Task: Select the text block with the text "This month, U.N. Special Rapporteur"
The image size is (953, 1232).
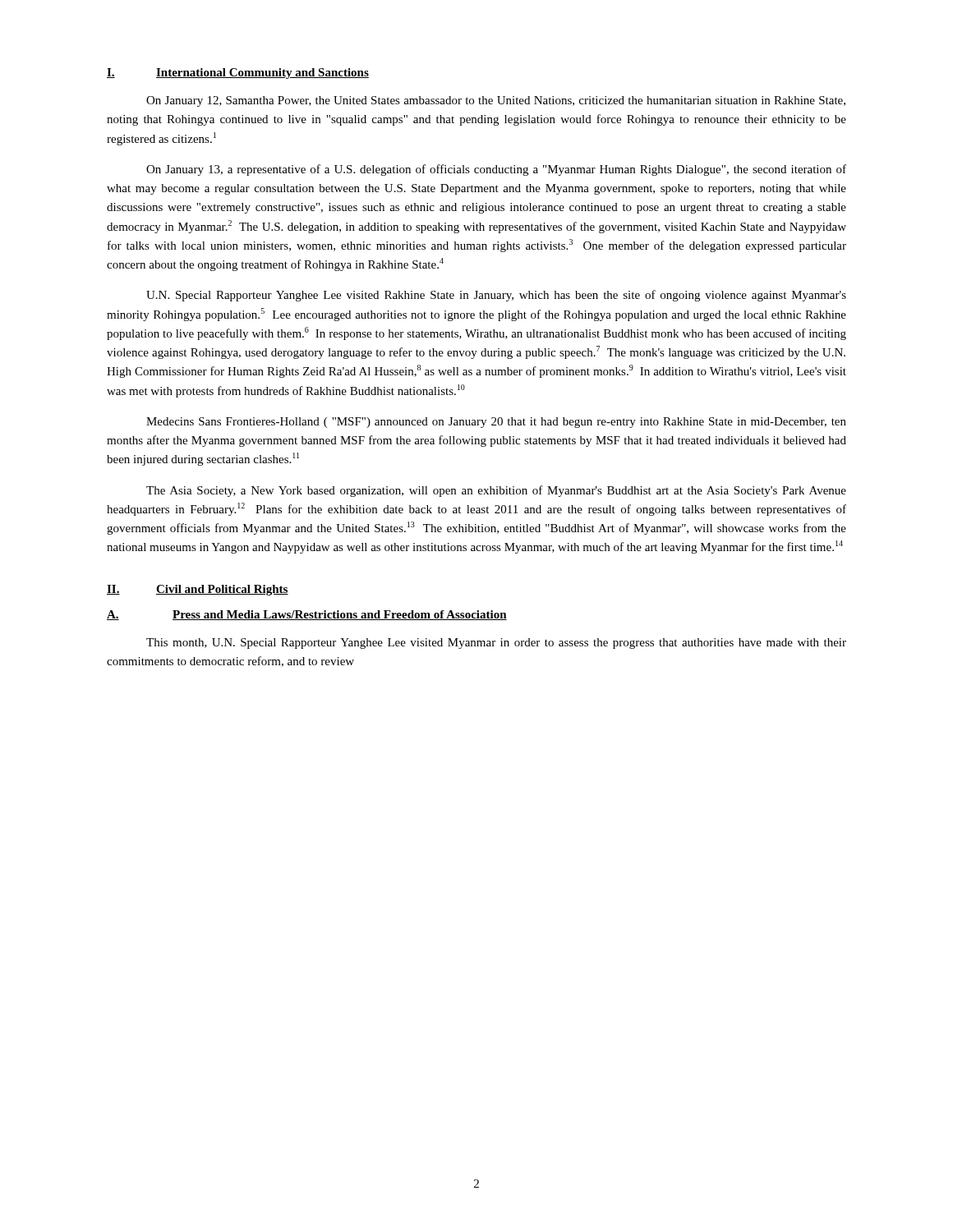Action: pos(476,652)
